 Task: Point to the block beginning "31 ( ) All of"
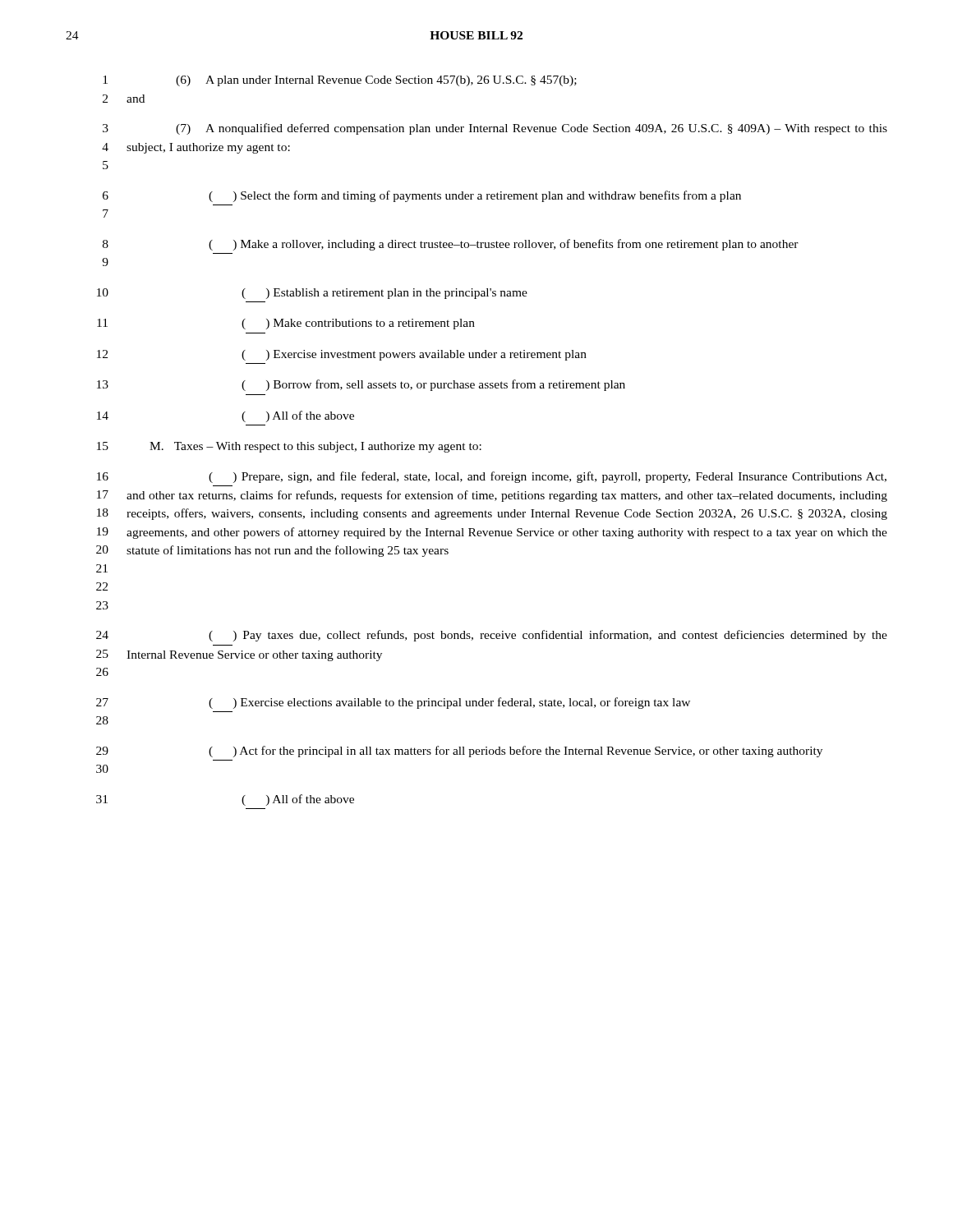point(100,800)
